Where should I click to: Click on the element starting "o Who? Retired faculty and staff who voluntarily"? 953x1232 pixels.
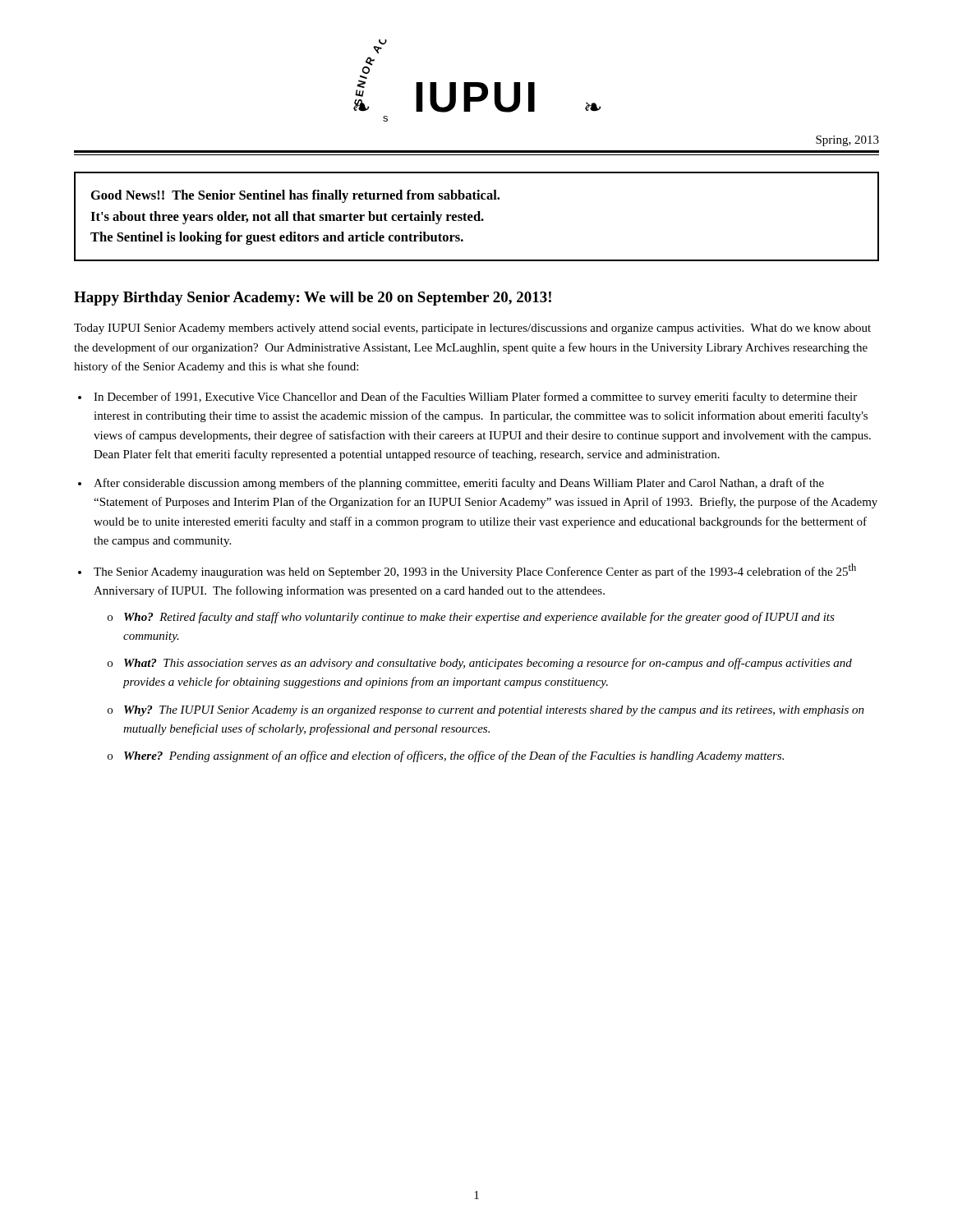point(490,627)
